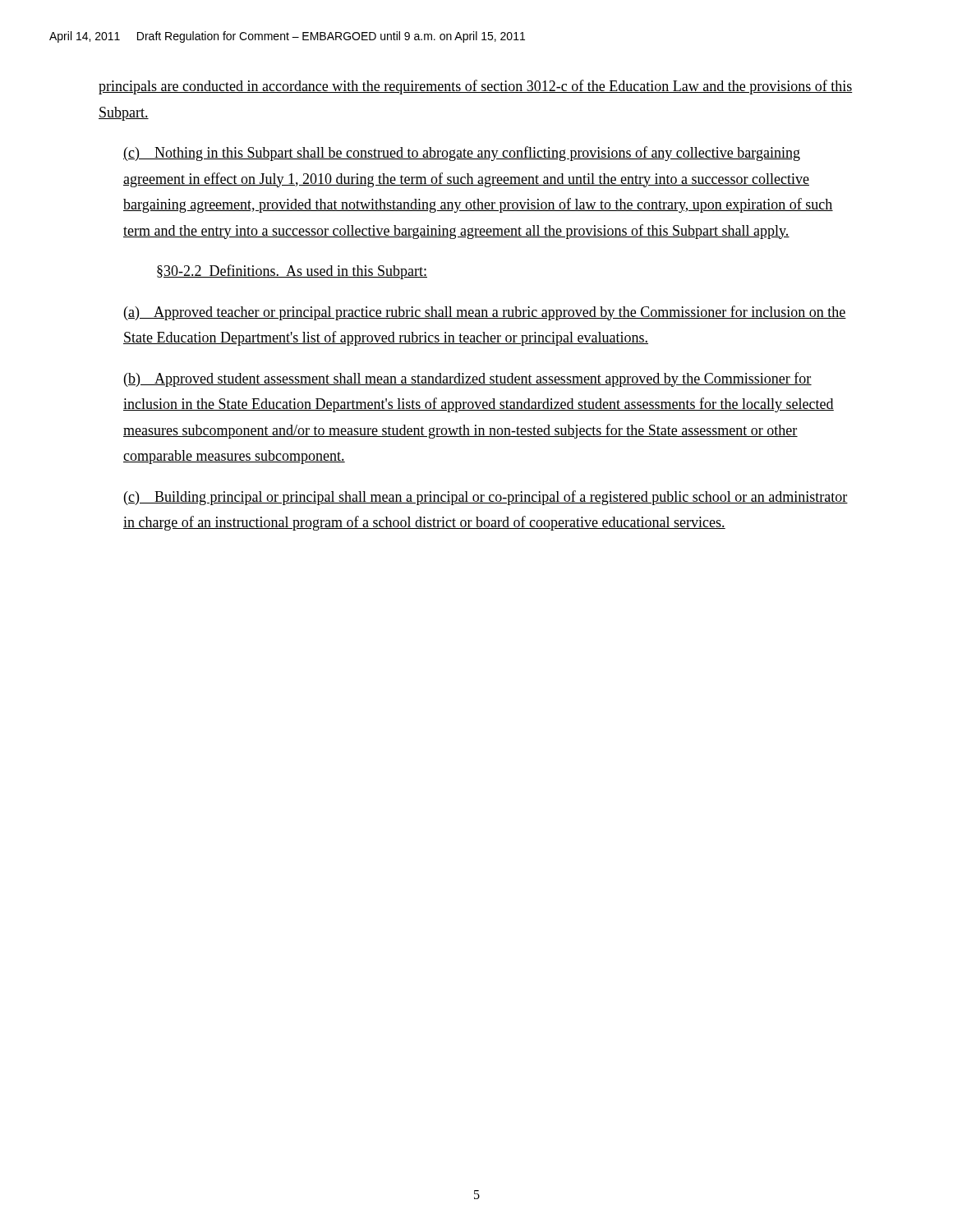
Task: Find the section header with the text "§30-2.2 Definitions. As"
Action: (x=292, y=271)
